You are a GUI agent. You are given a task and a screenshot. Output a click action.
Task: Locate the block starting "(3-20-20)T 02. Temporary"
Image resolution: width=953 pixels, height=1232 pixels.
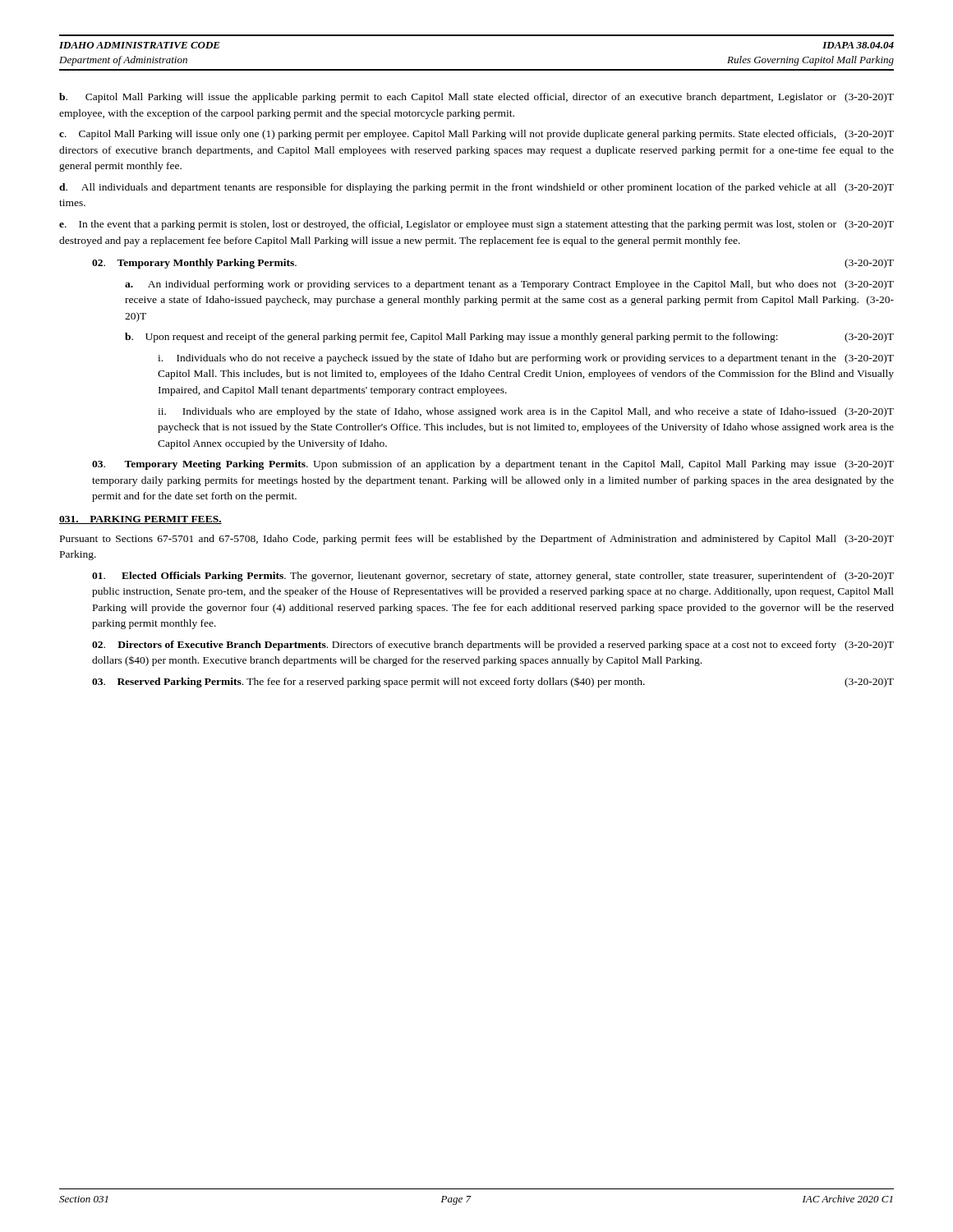(204, 263)
